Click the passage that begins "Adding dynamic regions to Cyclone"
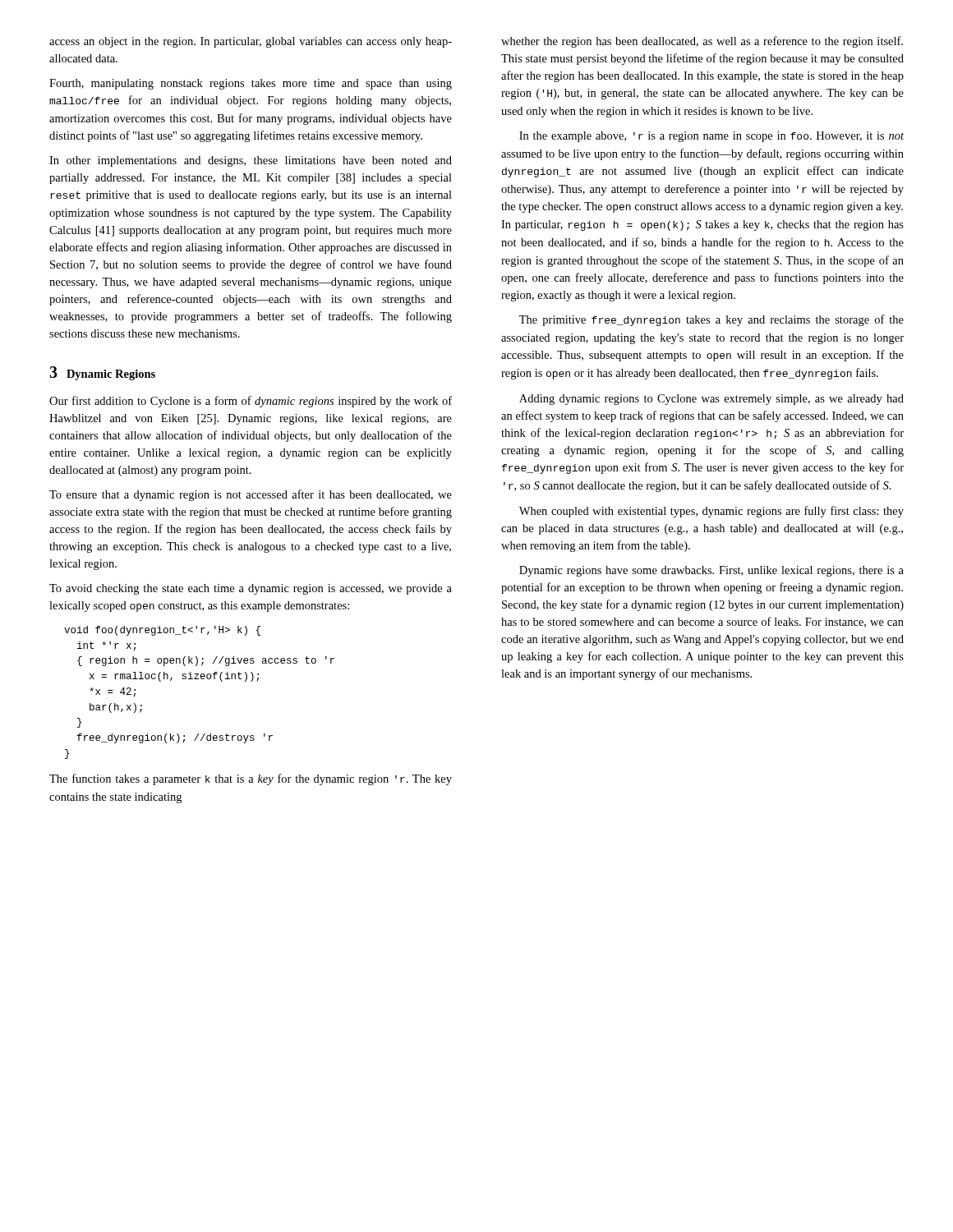This screenshot has height=1232, width=953. [702, 443]
